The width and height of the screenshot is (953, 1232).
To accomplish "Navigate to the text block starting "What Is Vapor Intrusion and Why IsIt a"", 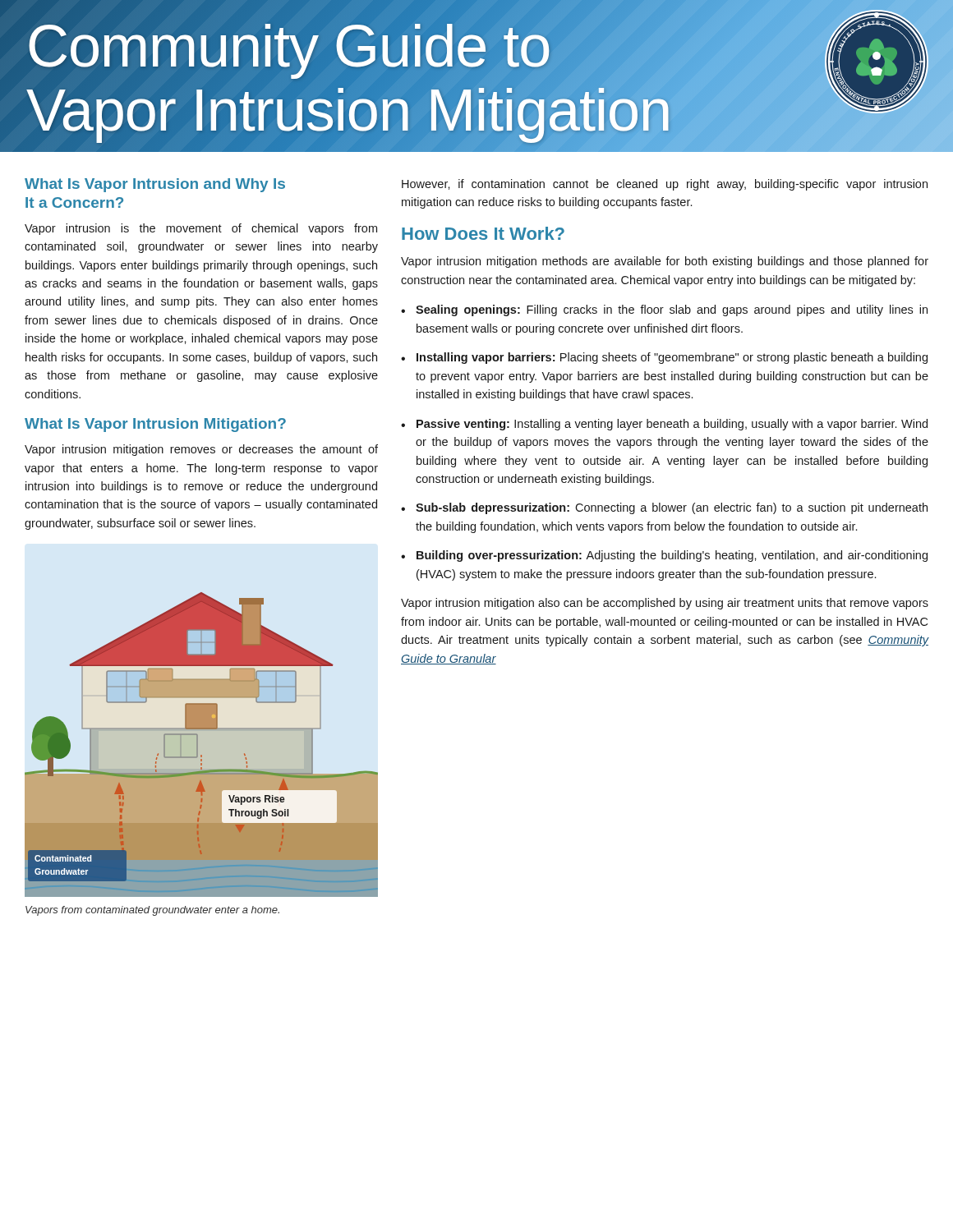I will tap(201, 194).
